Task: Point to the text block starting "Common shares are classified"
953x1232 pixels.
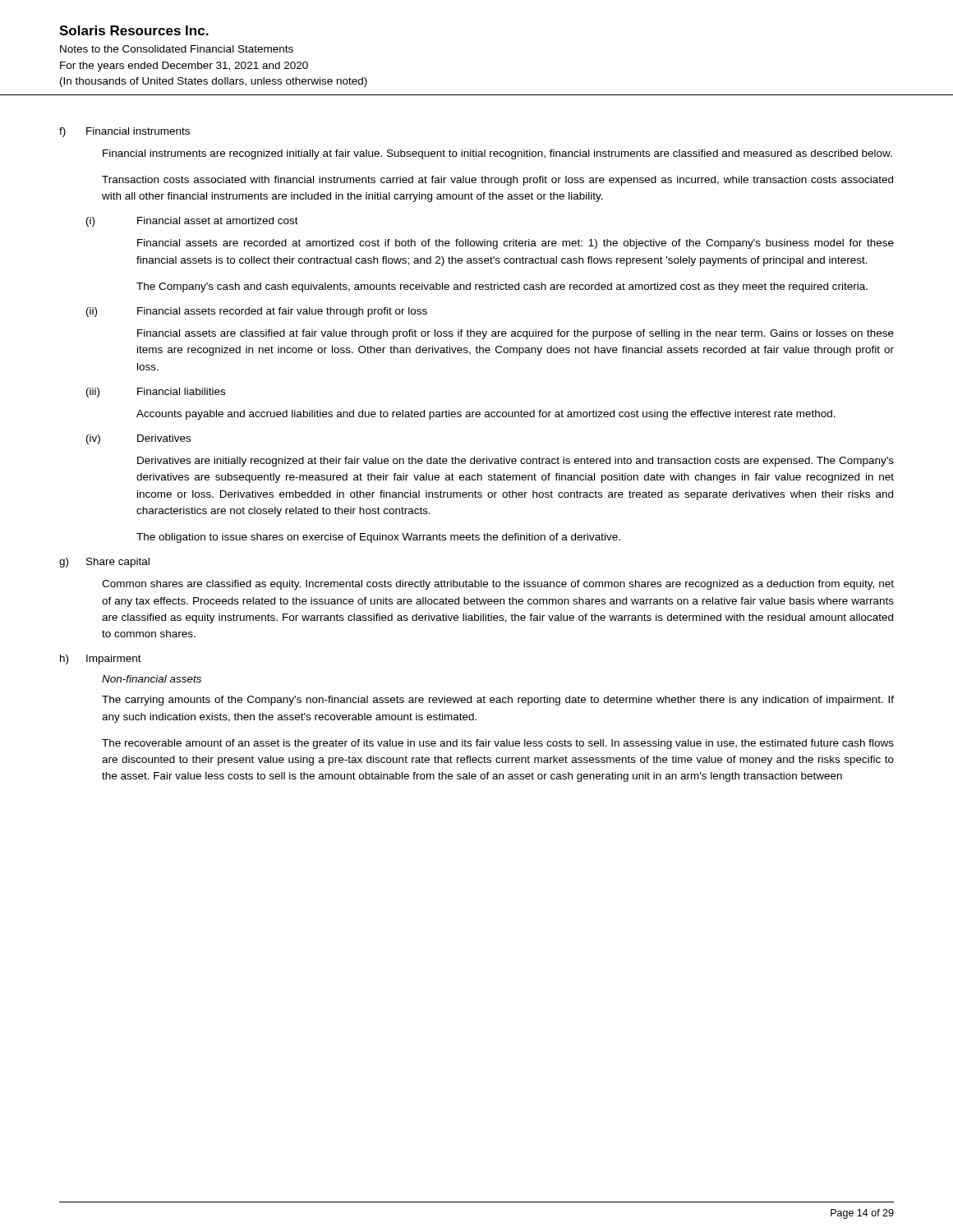Action: [x=498, y=609]
